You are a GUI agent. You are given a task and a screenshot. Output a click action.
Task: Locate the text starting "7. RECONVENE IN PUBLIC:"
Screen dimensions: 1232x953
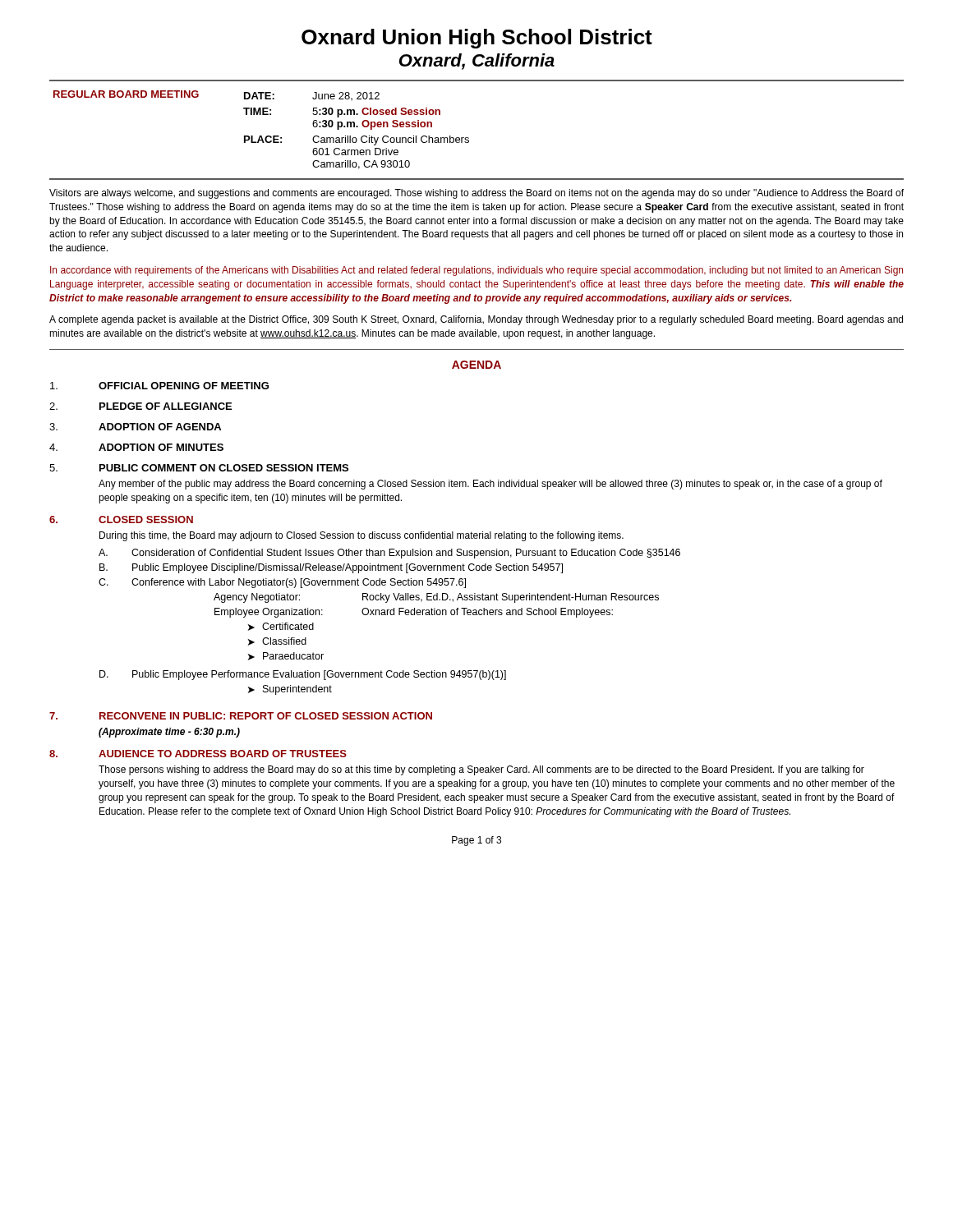tap(241, 716)
